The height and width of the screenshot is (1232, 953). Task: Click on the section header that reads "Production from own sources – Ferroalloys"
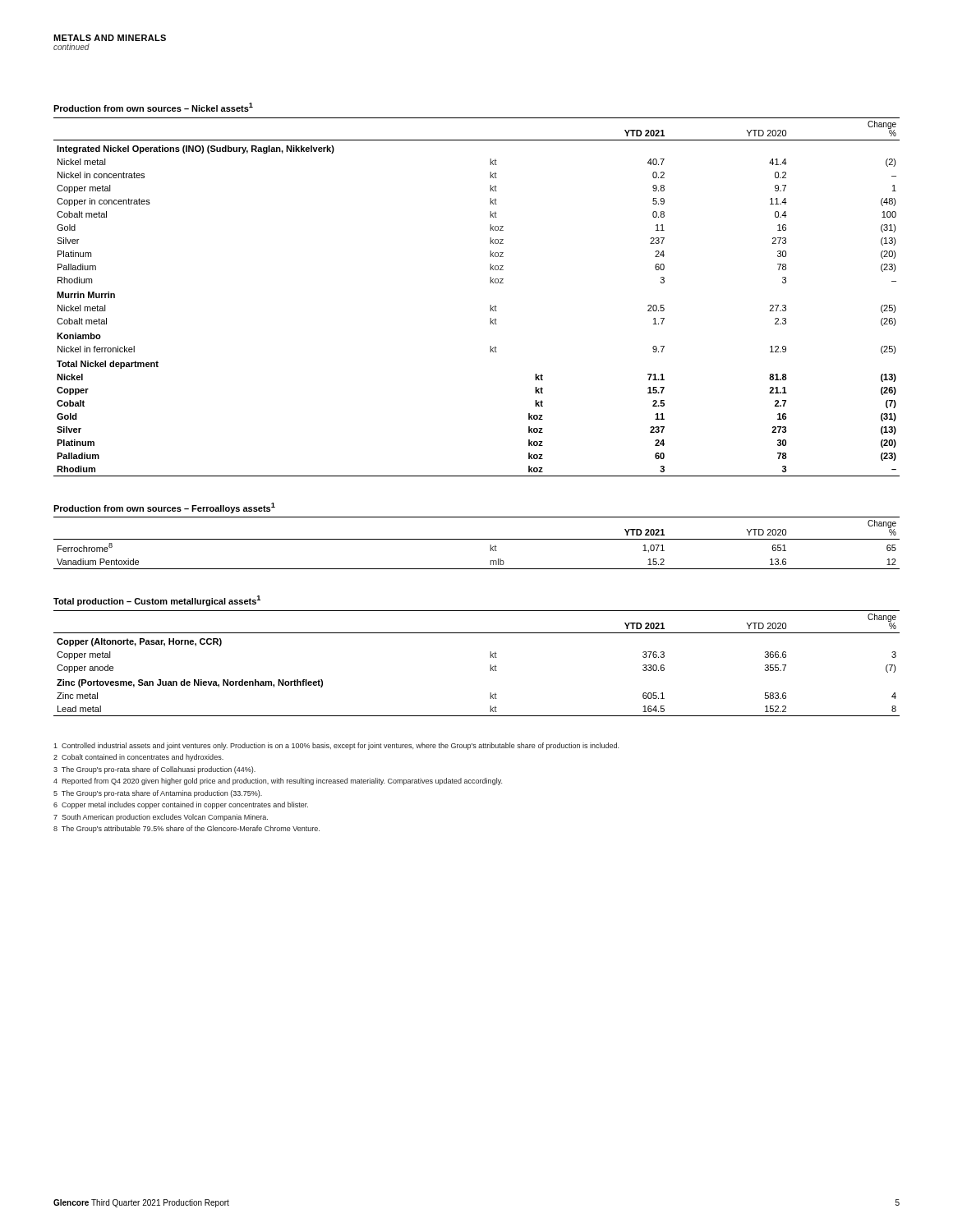[x=164, y=507]
